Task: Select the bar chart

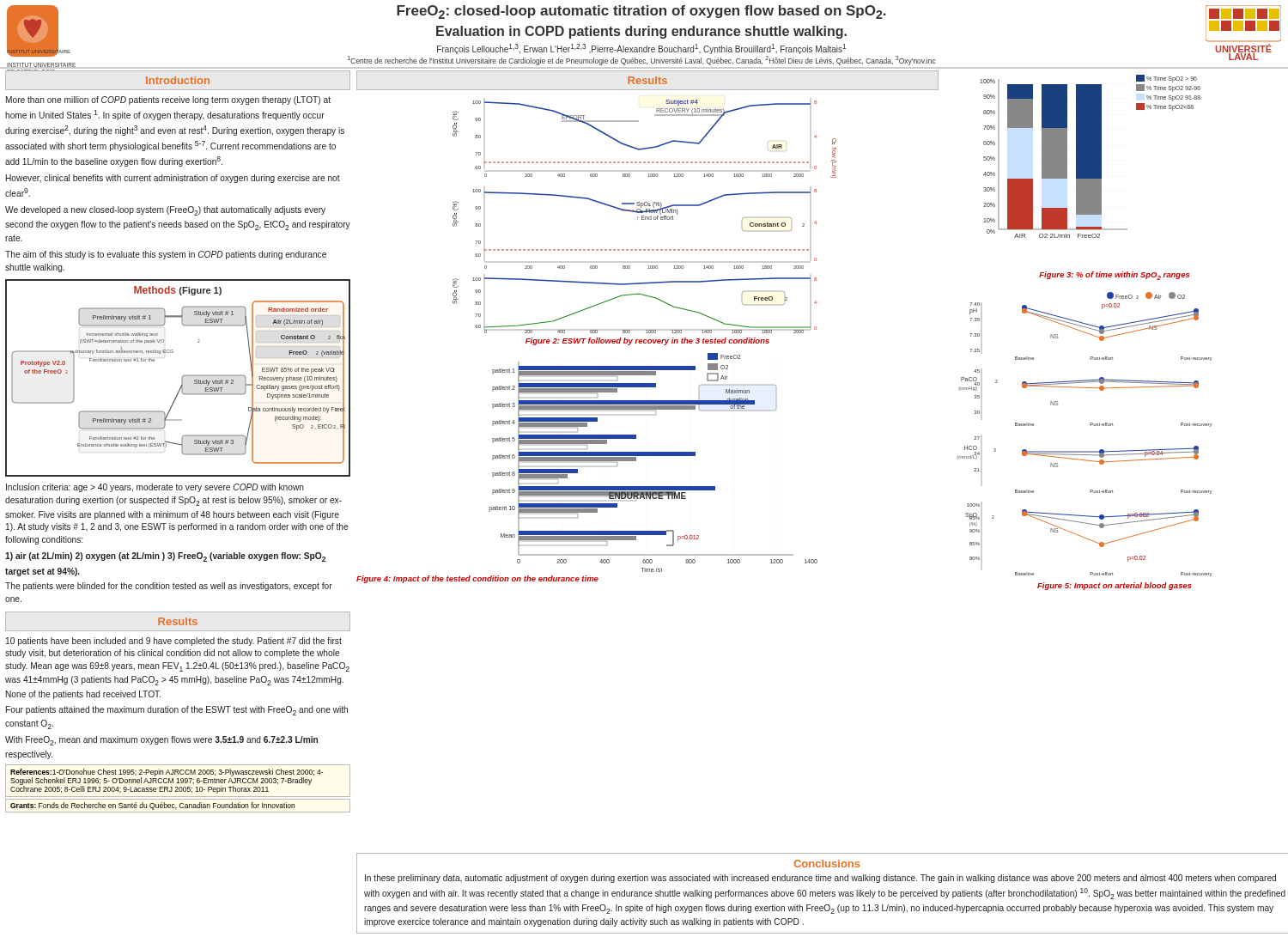Action: point(647,460)
